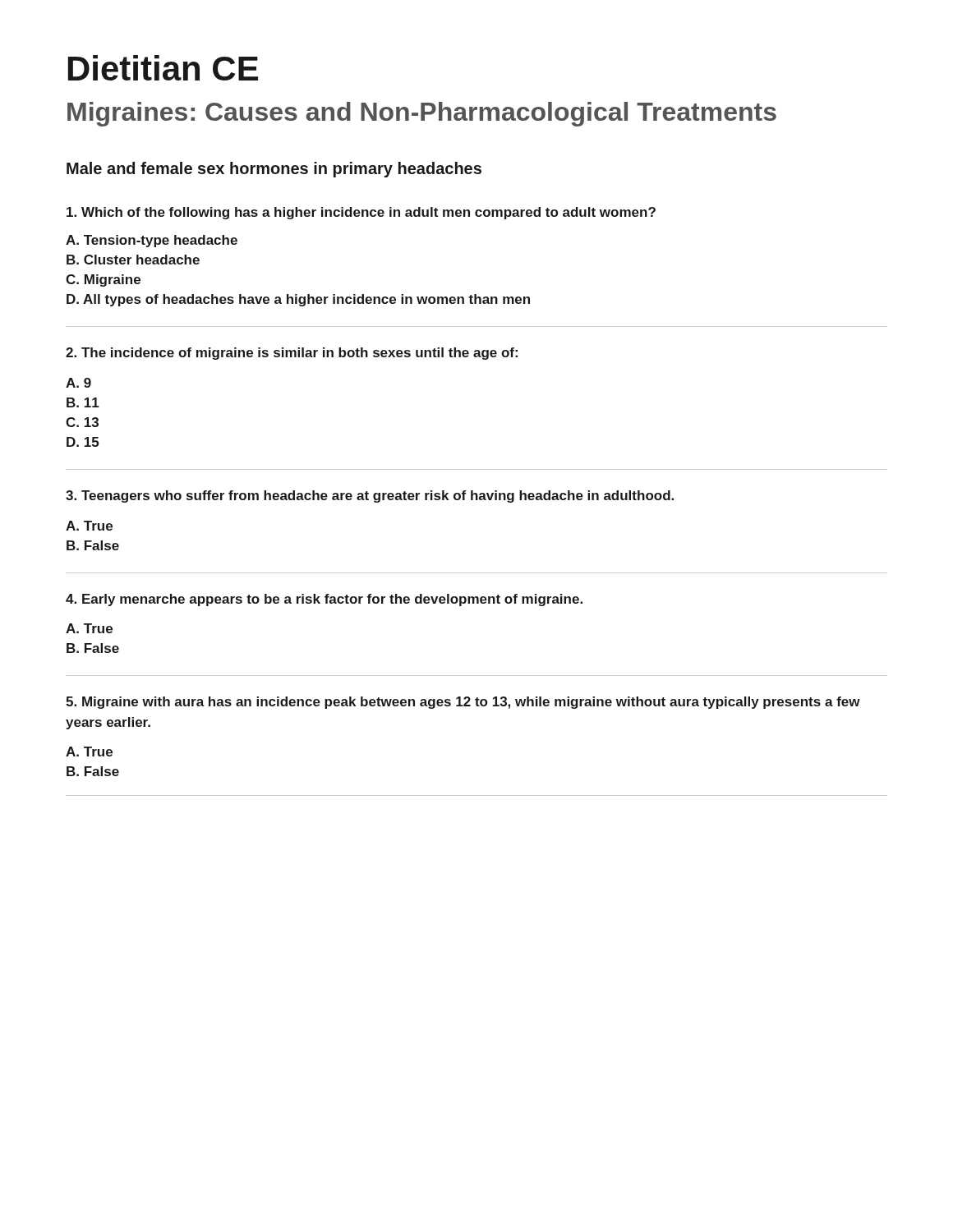Image resolution: width=953 pixels, height=1232 pixels.
Task: Locate the passage starting "B. 11"
Action: [82, 403]
